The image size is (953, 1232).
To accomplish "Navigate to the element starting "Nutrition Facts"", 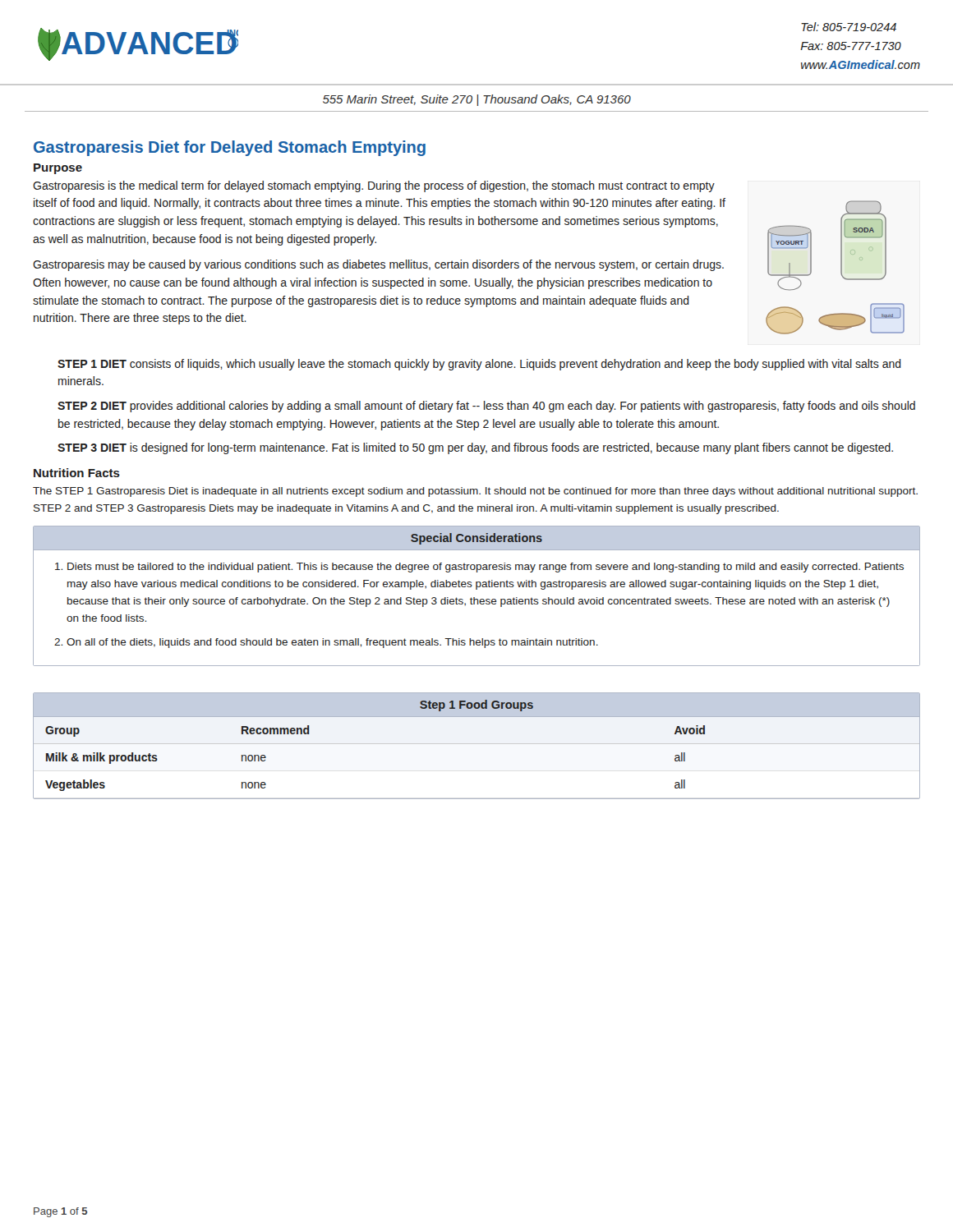I will (x=76, y=473).
